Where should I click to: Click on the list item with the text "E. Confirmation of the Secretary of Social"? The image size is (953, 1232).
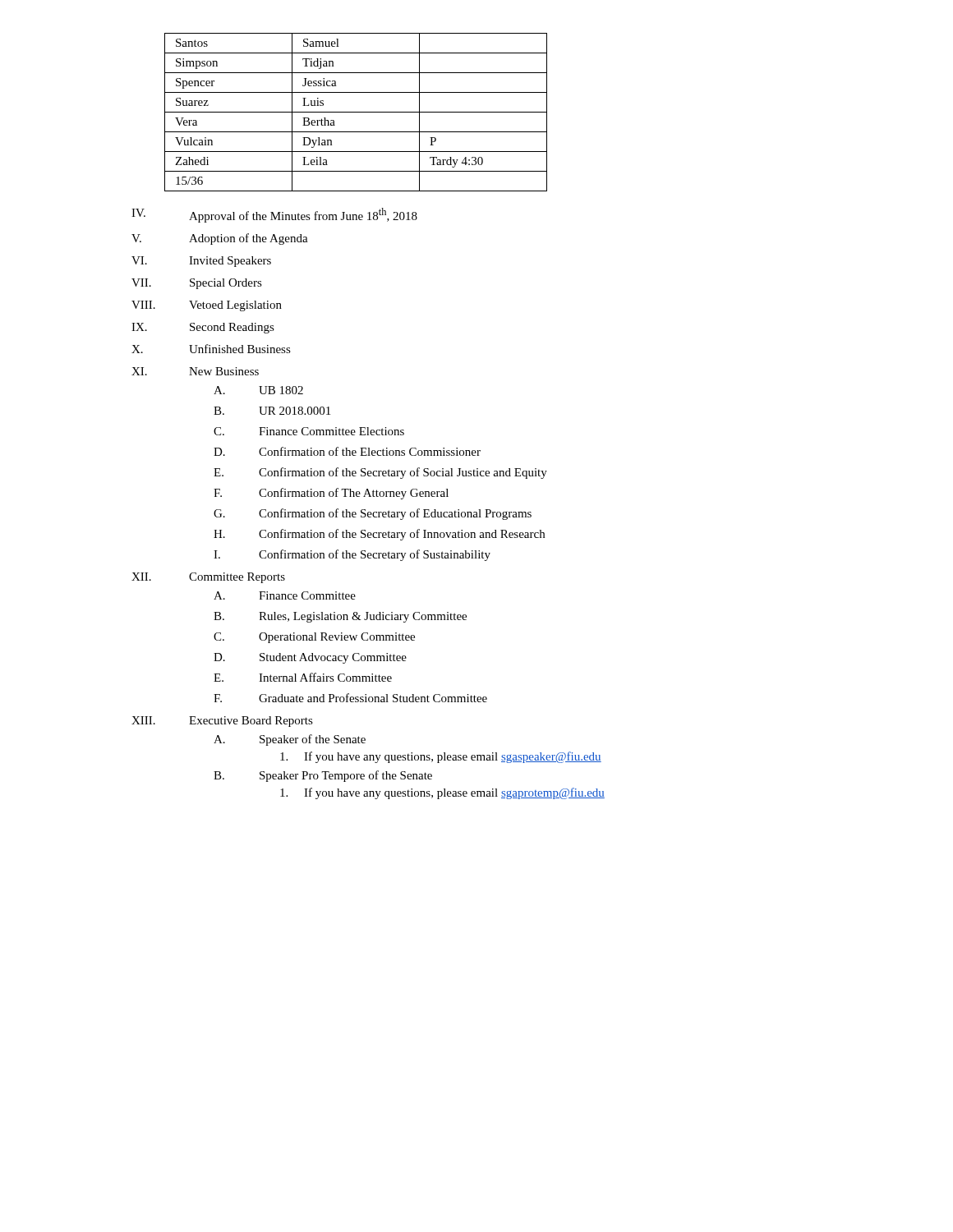380,473
